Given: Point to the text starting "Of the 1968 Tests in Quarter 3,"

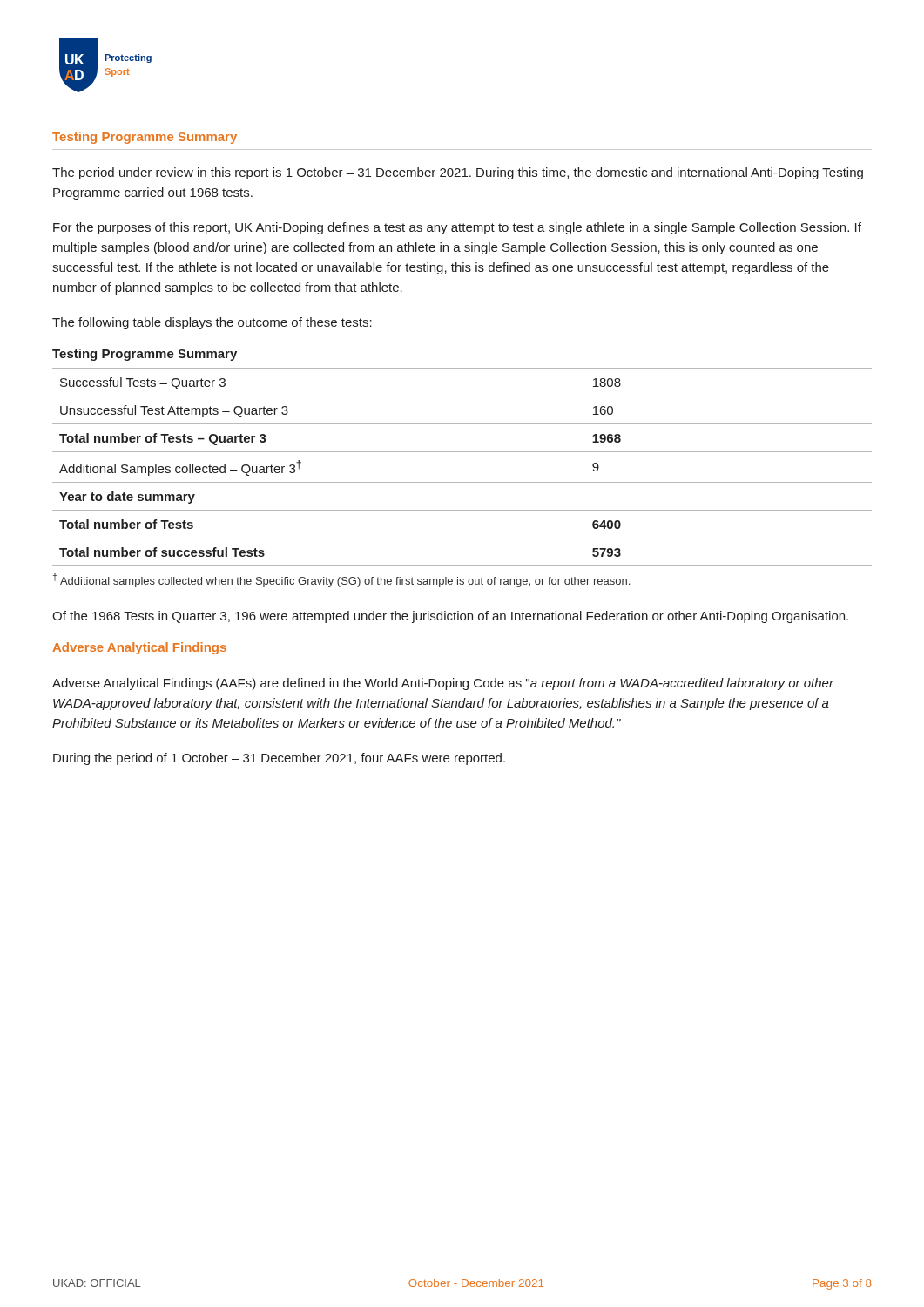Looking at the screenshot, I should click(x=451, y=615).
